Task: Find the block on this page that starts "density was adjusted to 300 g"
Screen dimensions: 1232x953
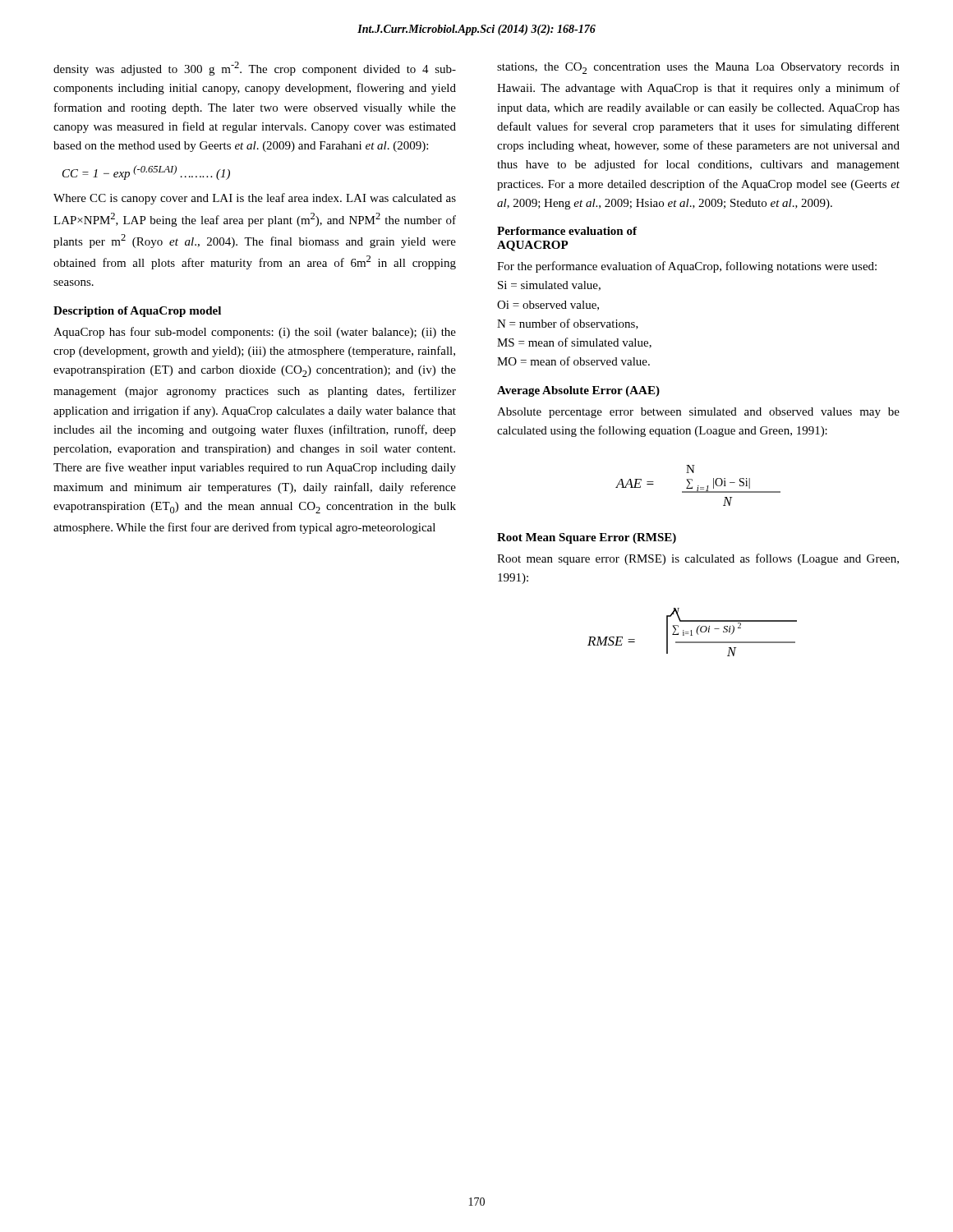Action: tap(255, 106)
